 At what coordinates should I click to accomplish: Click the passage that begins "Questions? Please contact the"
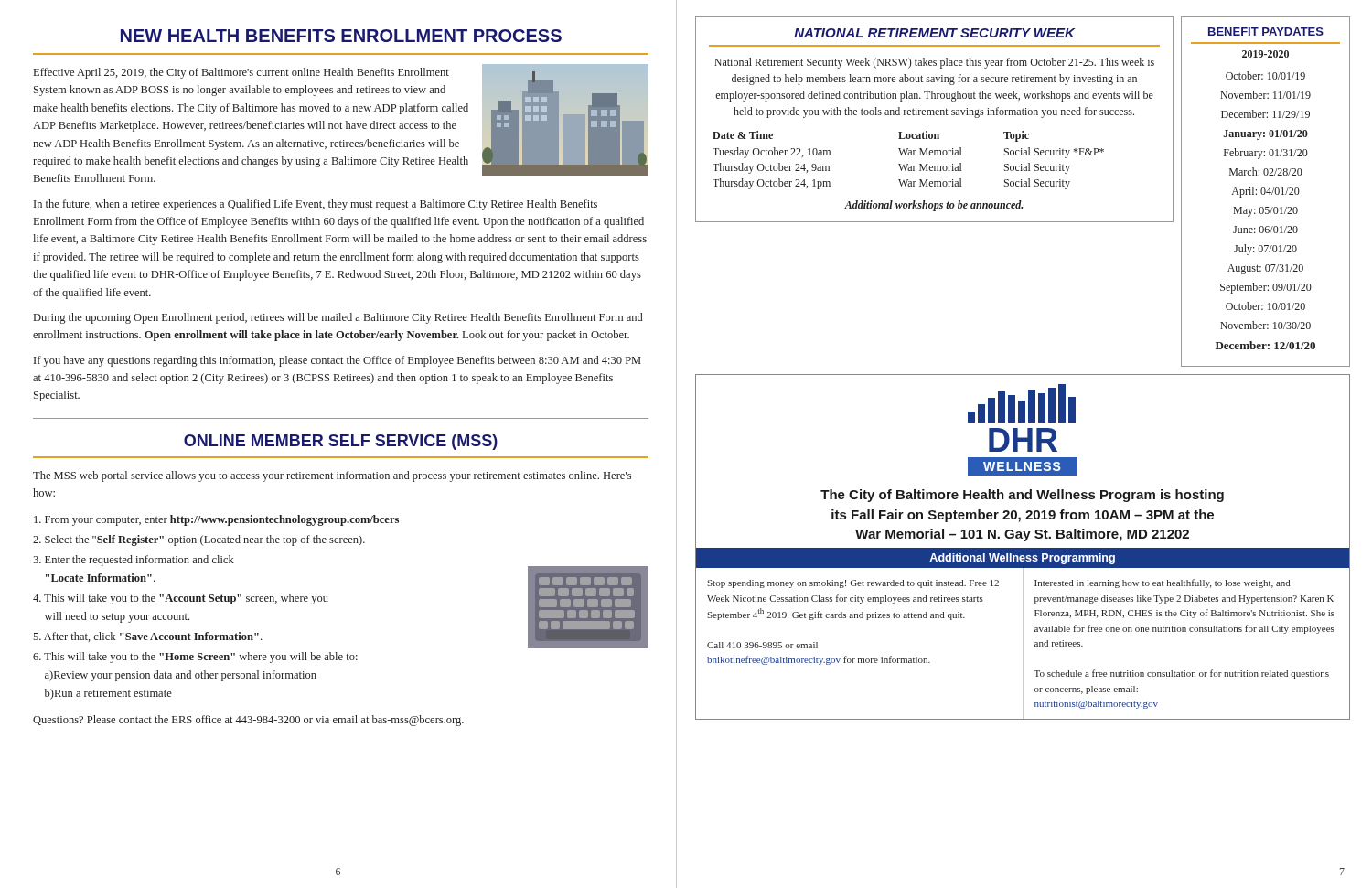pos(248,719)
